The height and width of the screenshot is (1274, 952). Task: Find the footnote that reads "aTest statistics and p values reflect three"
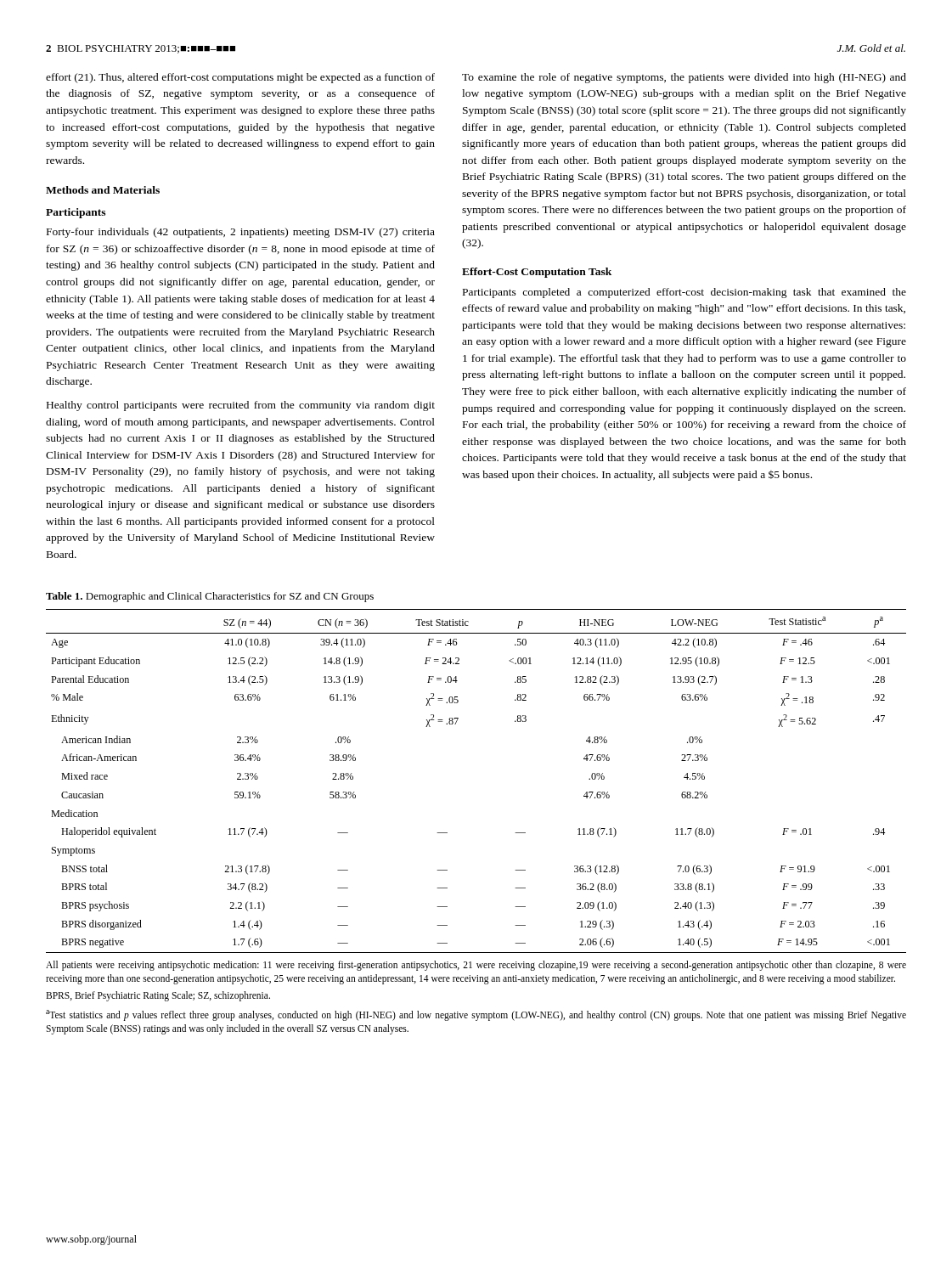[476, 1021]
